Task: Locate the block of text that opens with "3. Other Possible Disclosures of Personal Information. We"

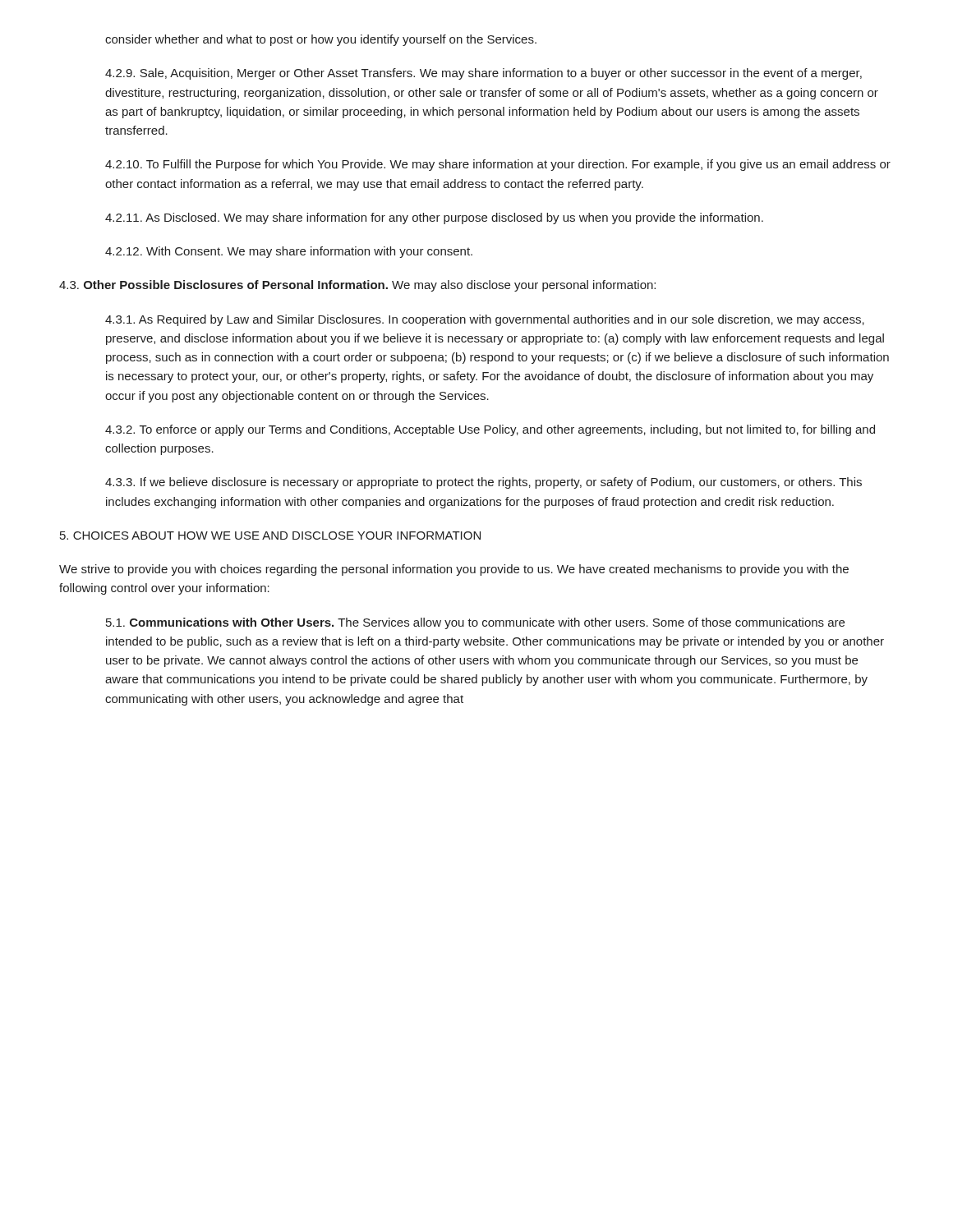Action: coord(476,285)
